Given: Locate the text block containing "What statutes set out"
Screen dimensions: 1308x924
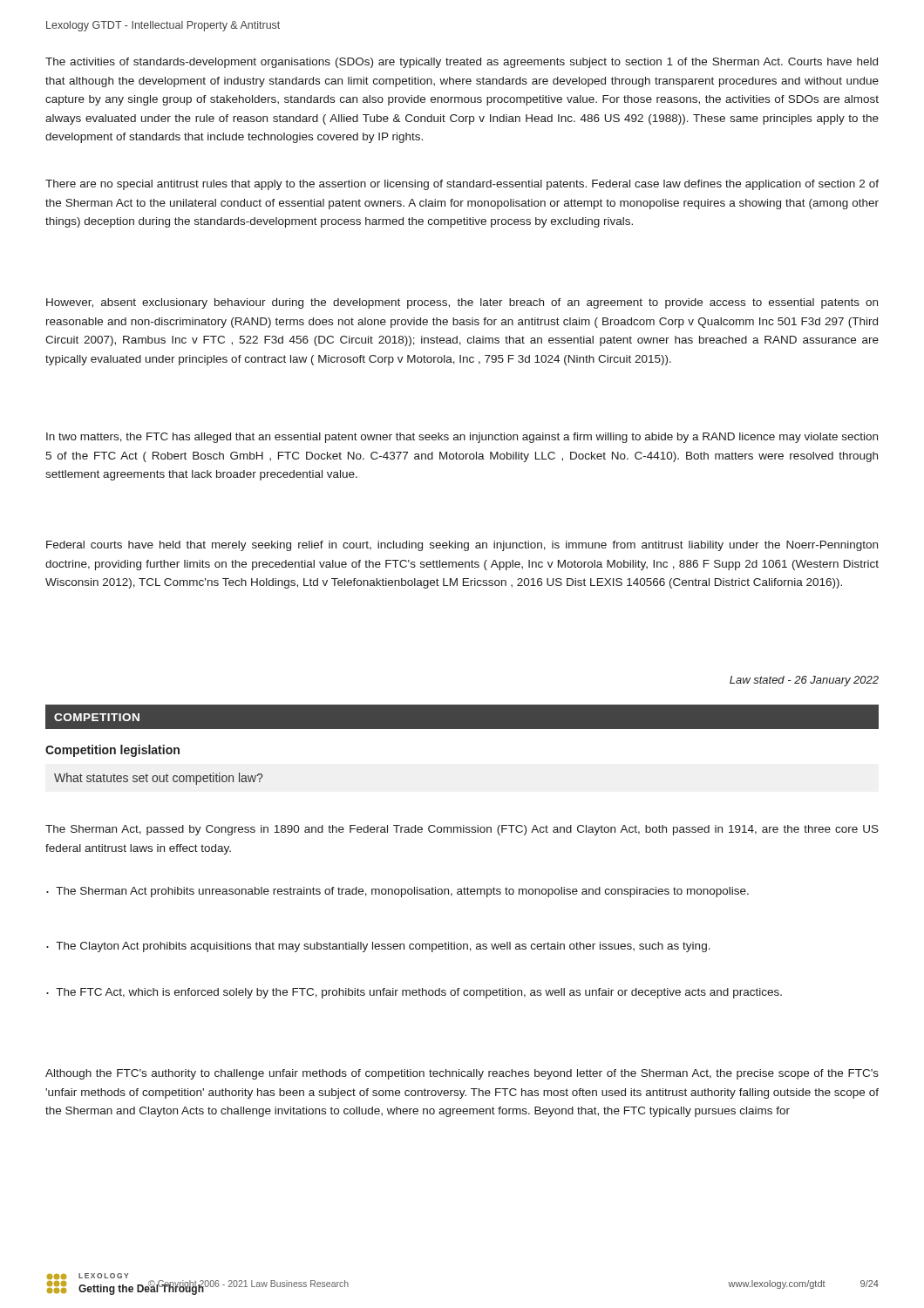Looking at the screenshot, I should pyautogui.click(x=159, y=778).
